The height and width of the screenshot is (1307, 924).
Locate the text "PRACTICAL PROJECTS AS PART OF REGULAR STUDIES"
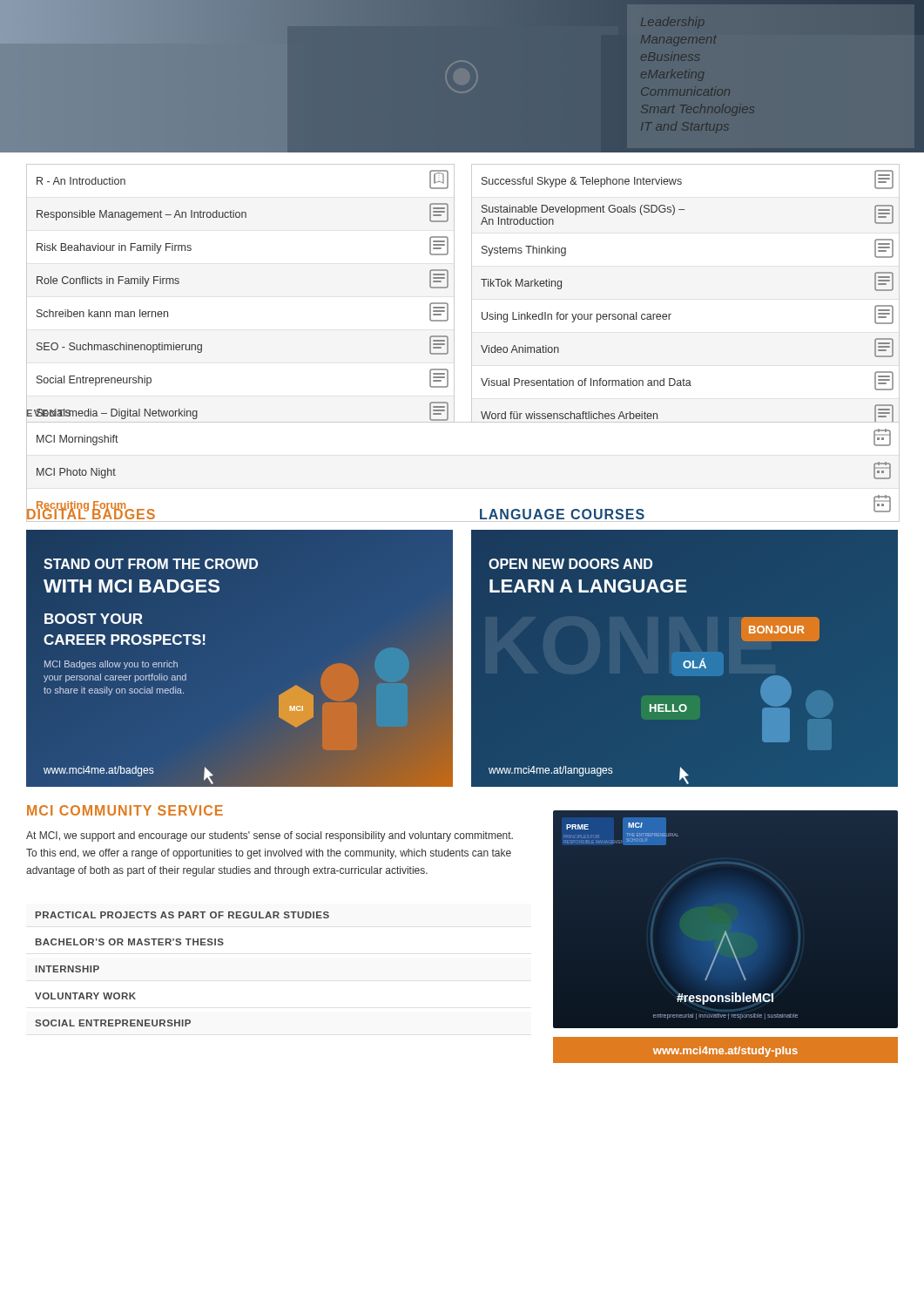coord(182,915)
